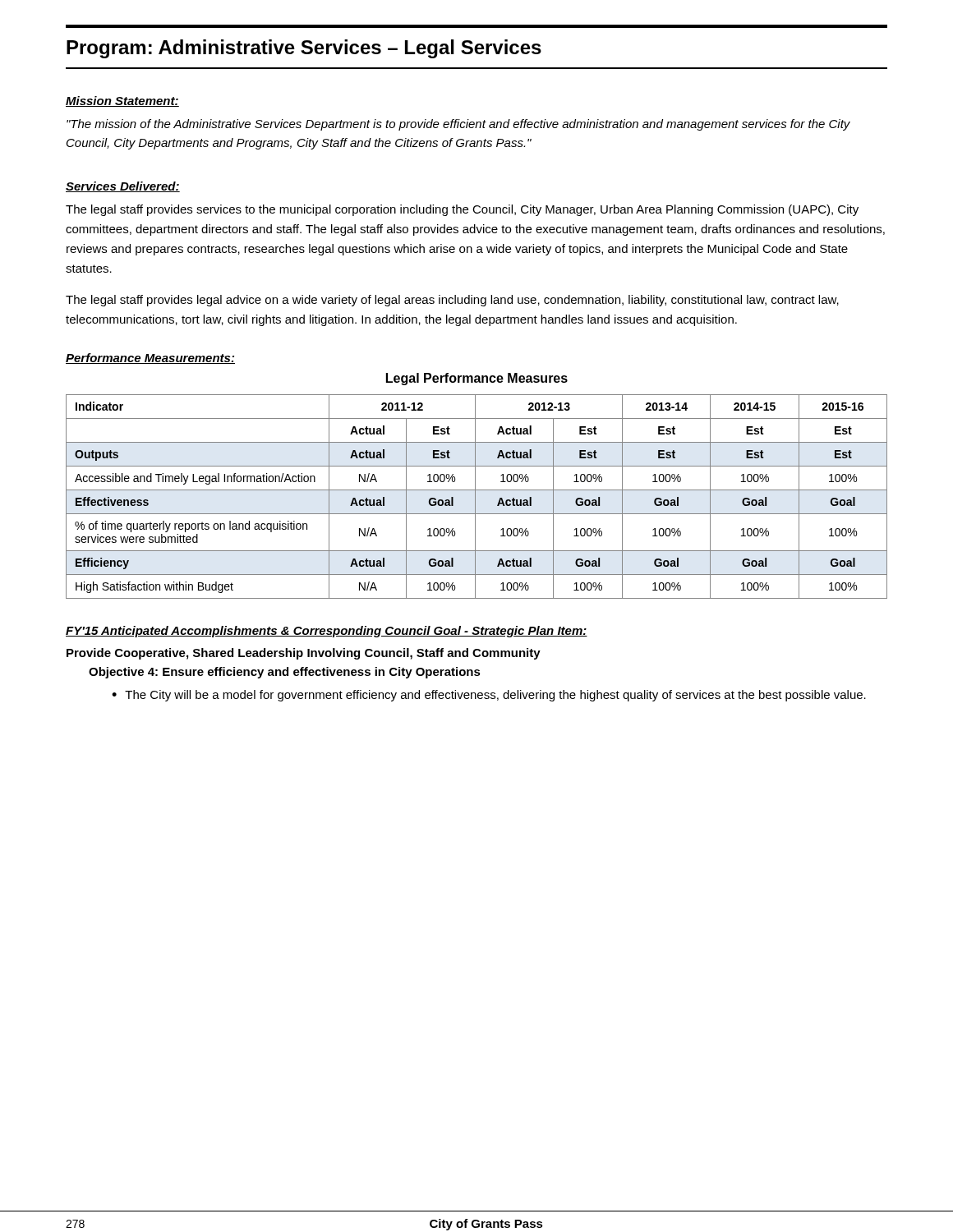
Task: Point to "Performance Measurements:"
Action: coord(150,357)
